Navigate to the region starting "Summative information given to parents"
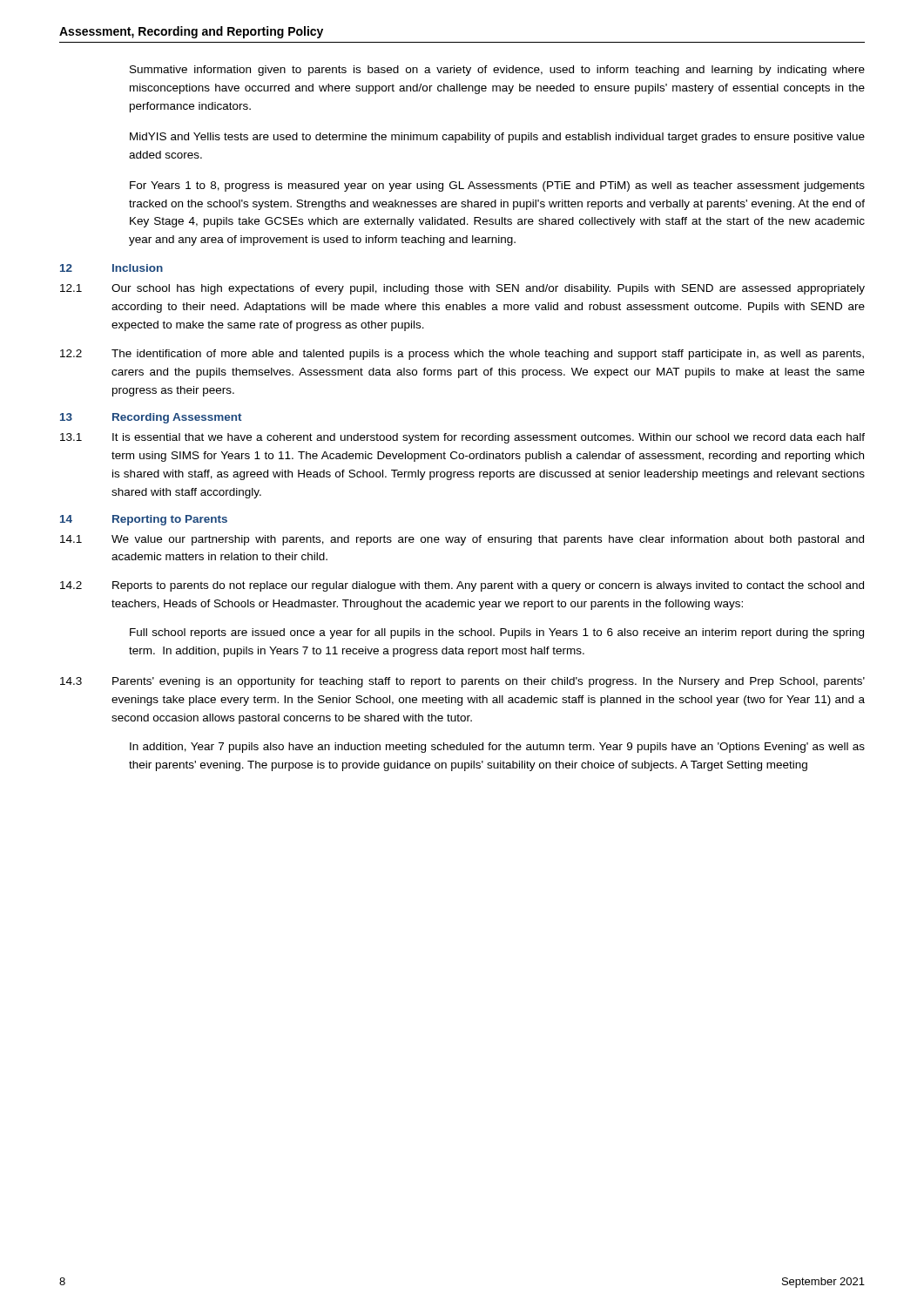 click(x=497, y=88)
